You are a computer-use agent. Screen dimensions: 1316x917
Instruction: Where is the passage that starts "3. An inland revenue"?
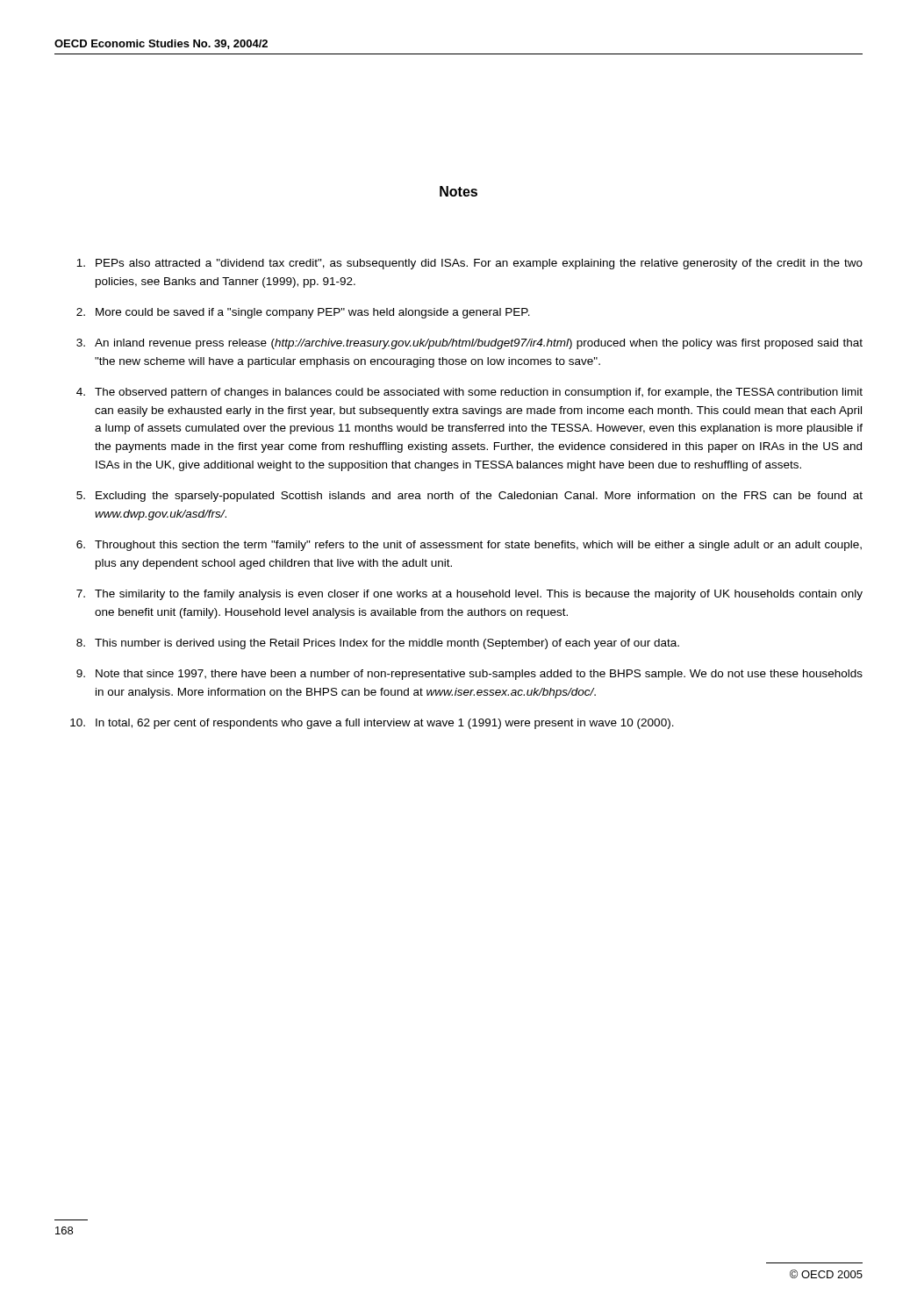(x=458, y=352)
